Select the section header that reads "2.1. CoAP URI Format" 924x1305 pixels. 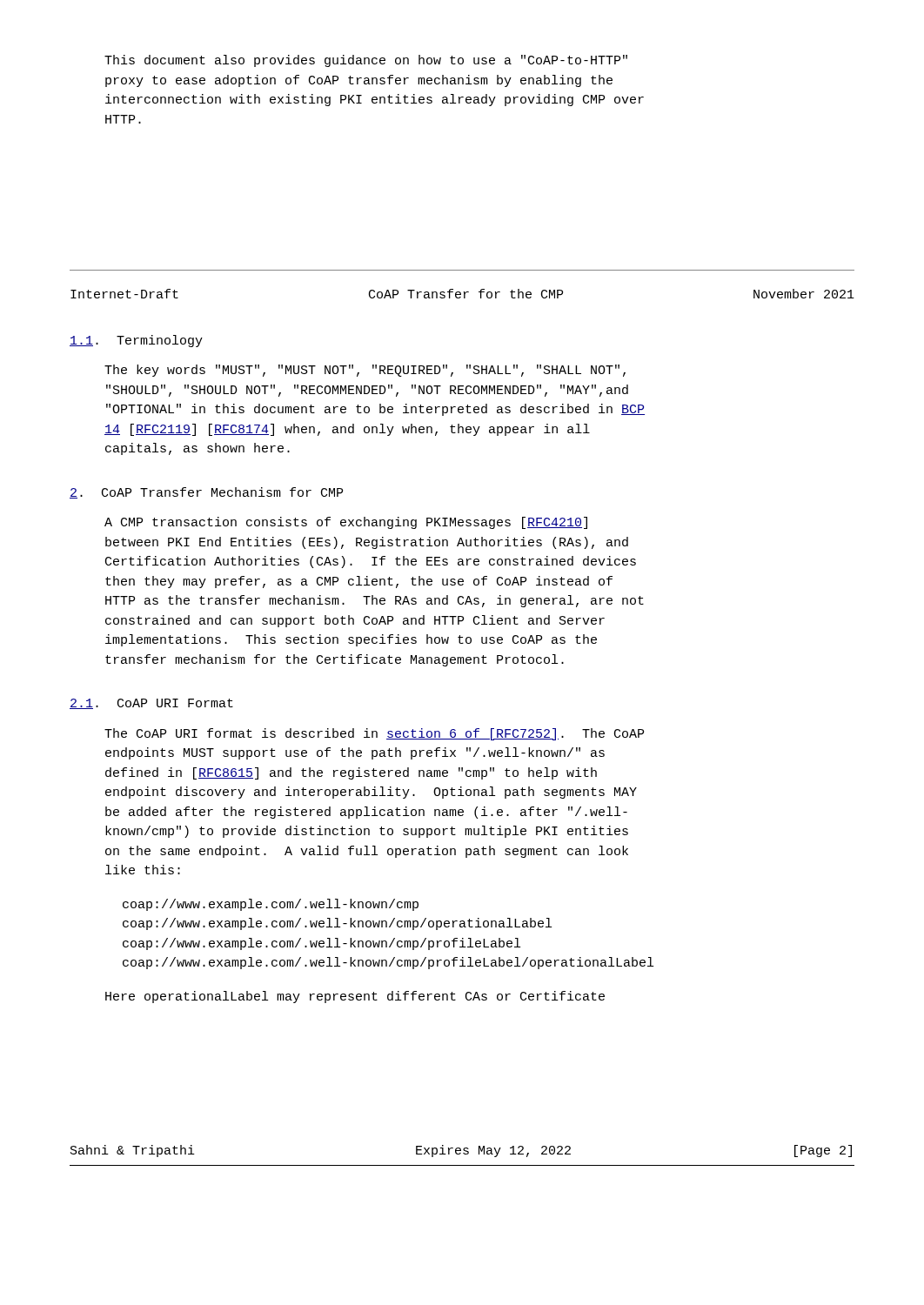point(152,704)
